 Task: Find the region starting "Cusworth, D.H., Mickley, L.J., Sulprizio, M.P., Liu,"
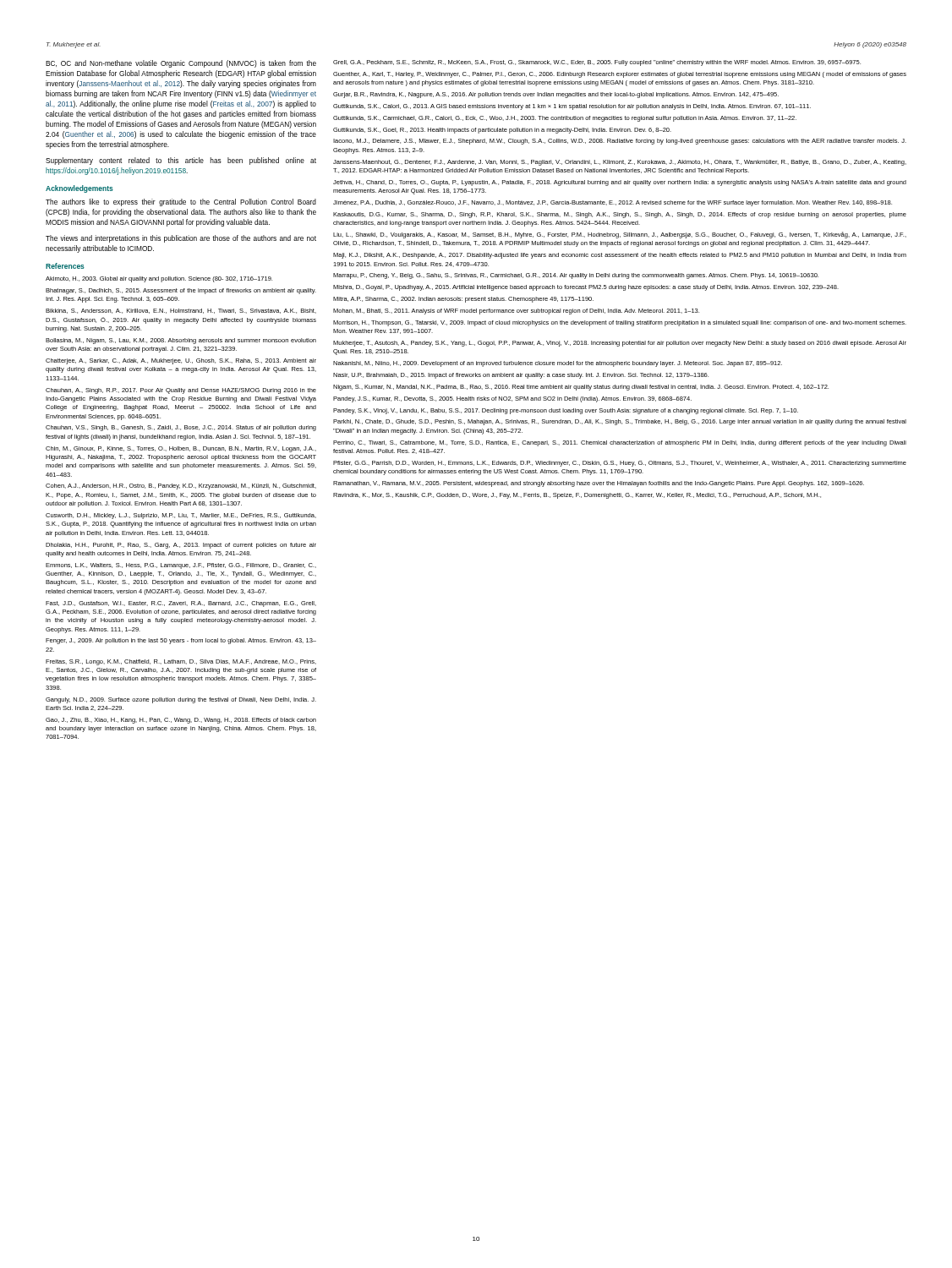(x=181, y=524)
